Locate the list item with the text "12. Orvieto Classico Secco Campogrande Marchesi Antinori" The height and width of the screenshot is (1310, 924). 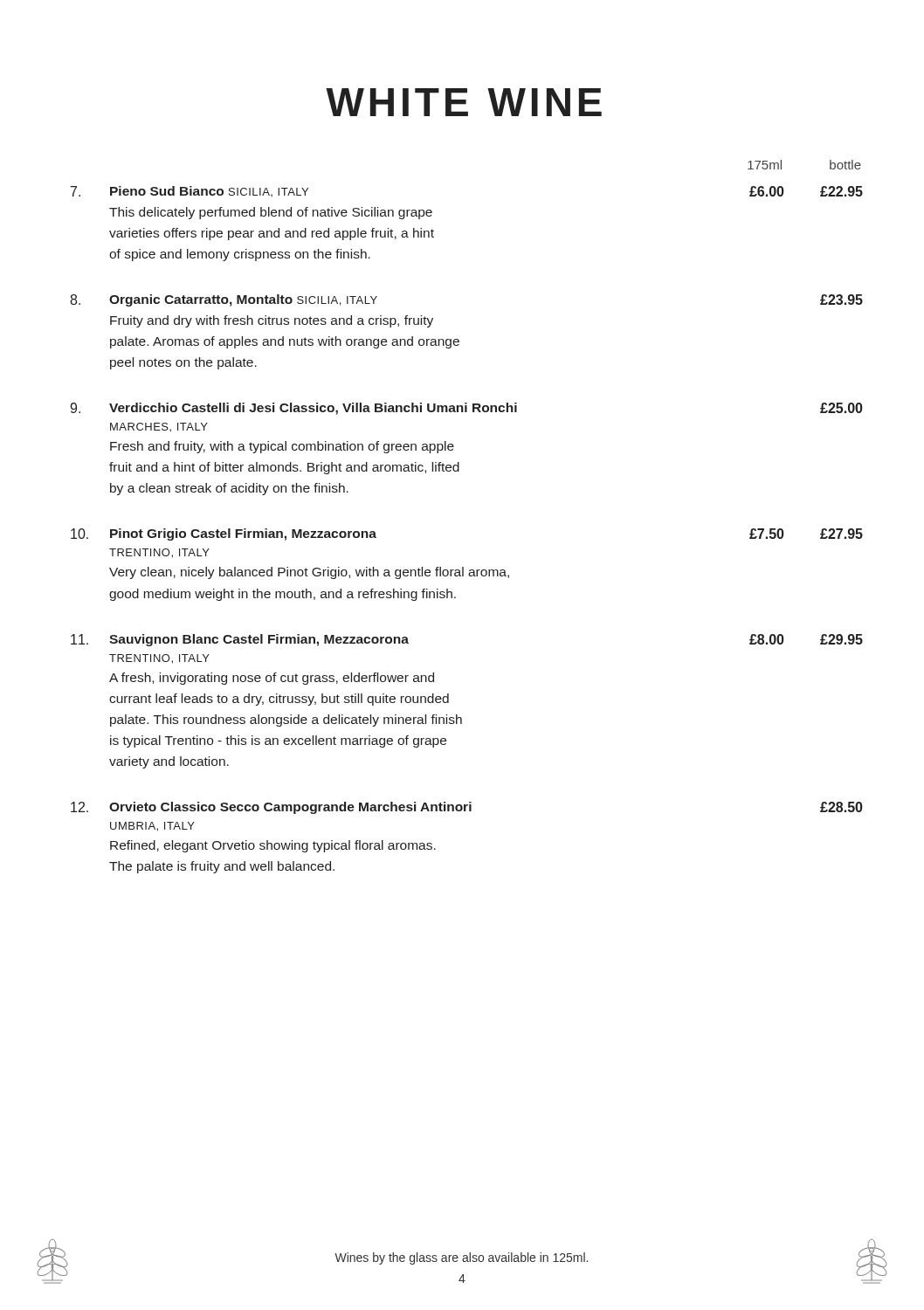pos(467,808)
